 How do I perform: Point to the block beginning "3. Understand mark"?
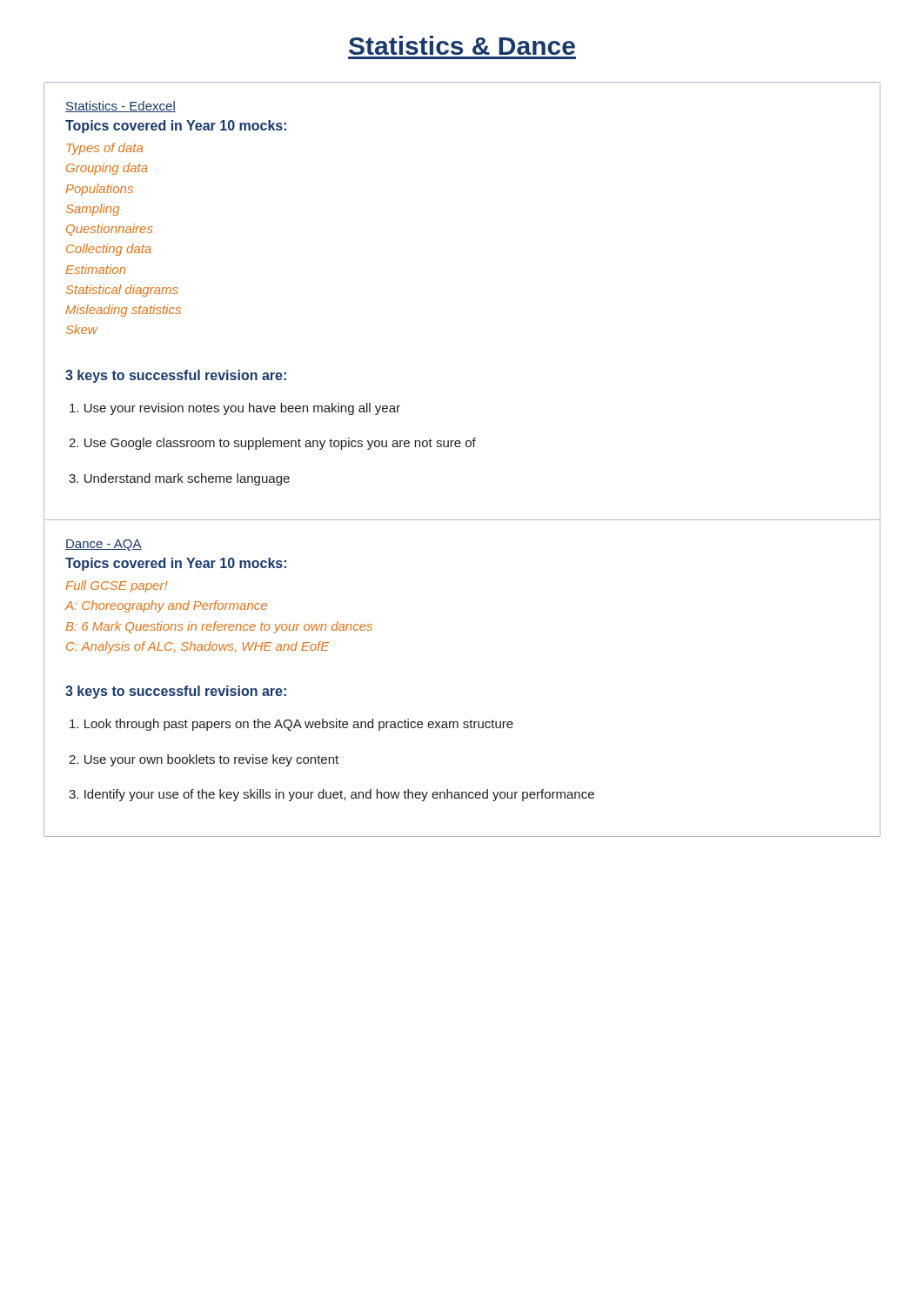(x=179, y=479)
